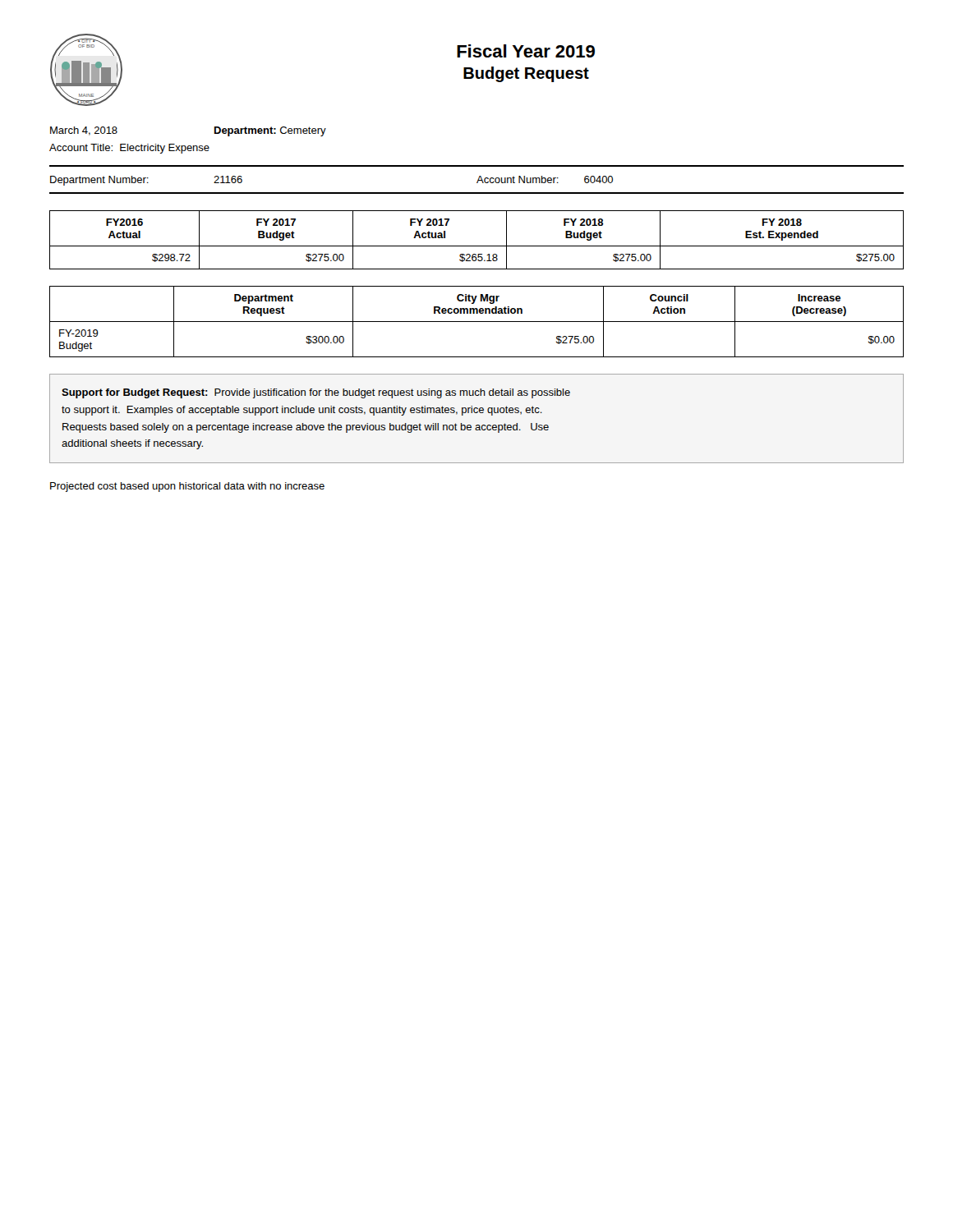Select the table that reads "Increase (Decrease)"
The width and height of the screenshot is (953, 1232).
point(476,322)
